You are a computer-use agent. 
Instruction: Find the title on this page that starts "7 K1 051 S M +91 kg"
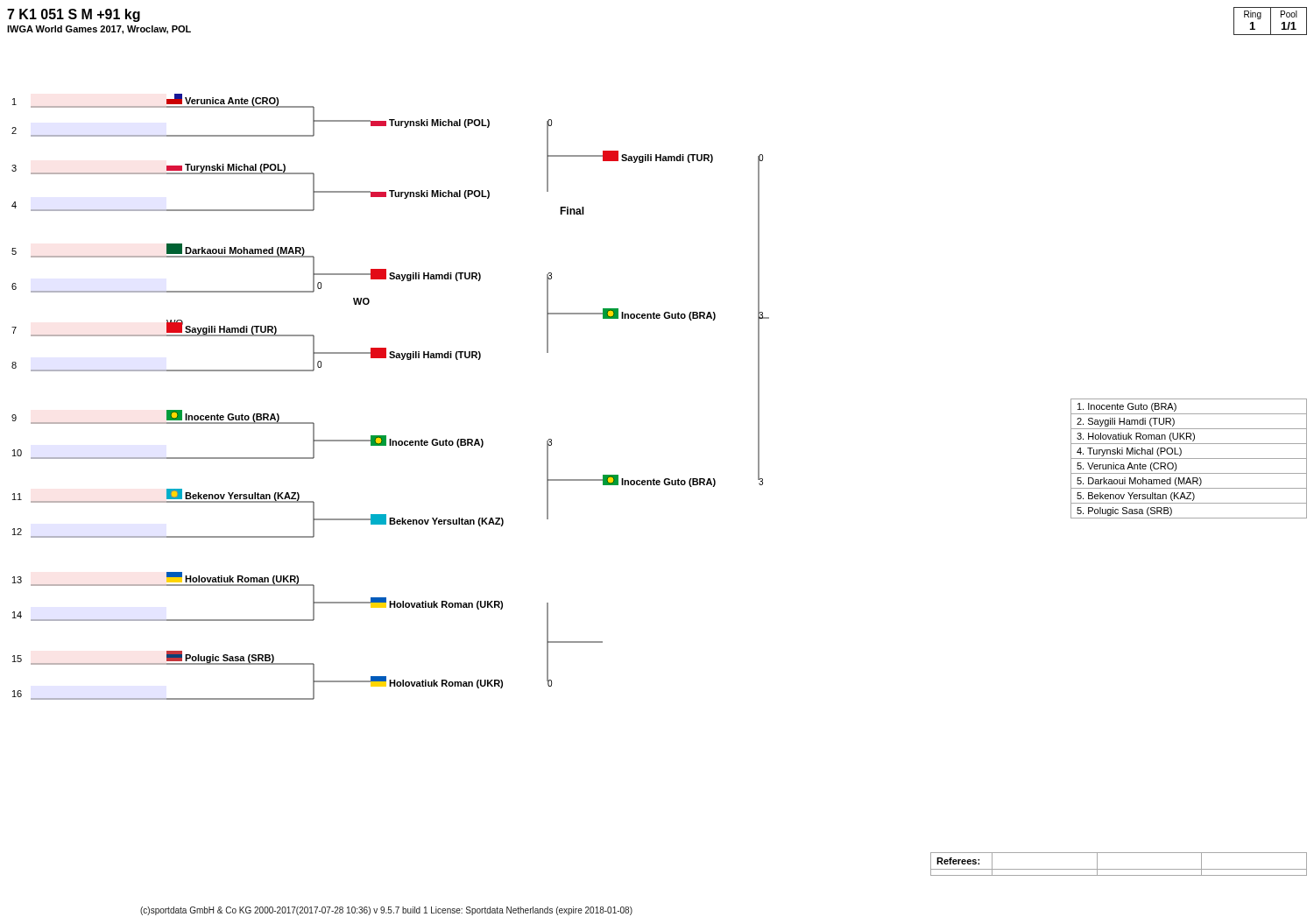click(99, 21)
